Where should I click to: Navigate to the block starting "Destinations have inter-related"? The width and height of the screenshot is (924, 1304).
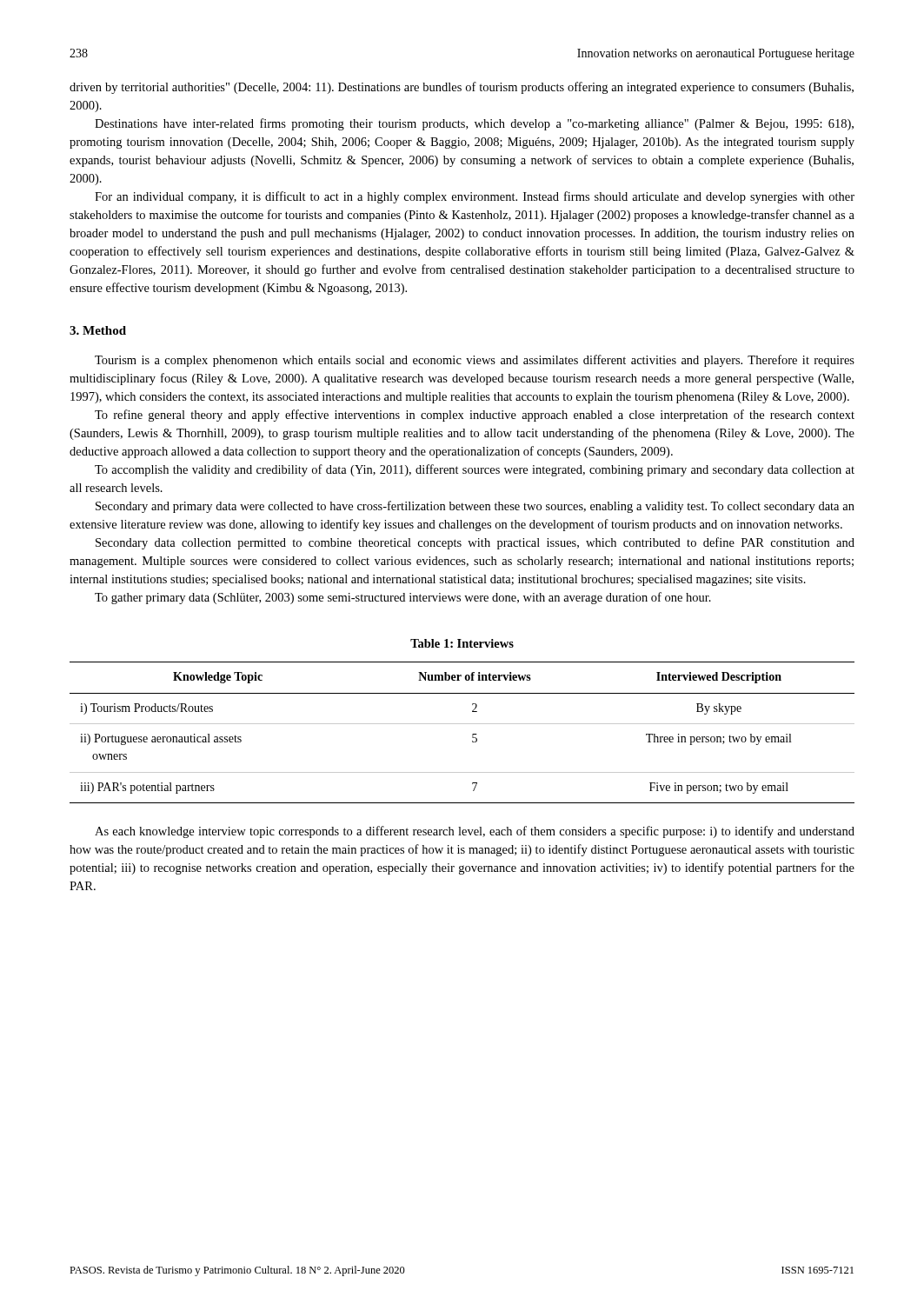pos(462,152)
